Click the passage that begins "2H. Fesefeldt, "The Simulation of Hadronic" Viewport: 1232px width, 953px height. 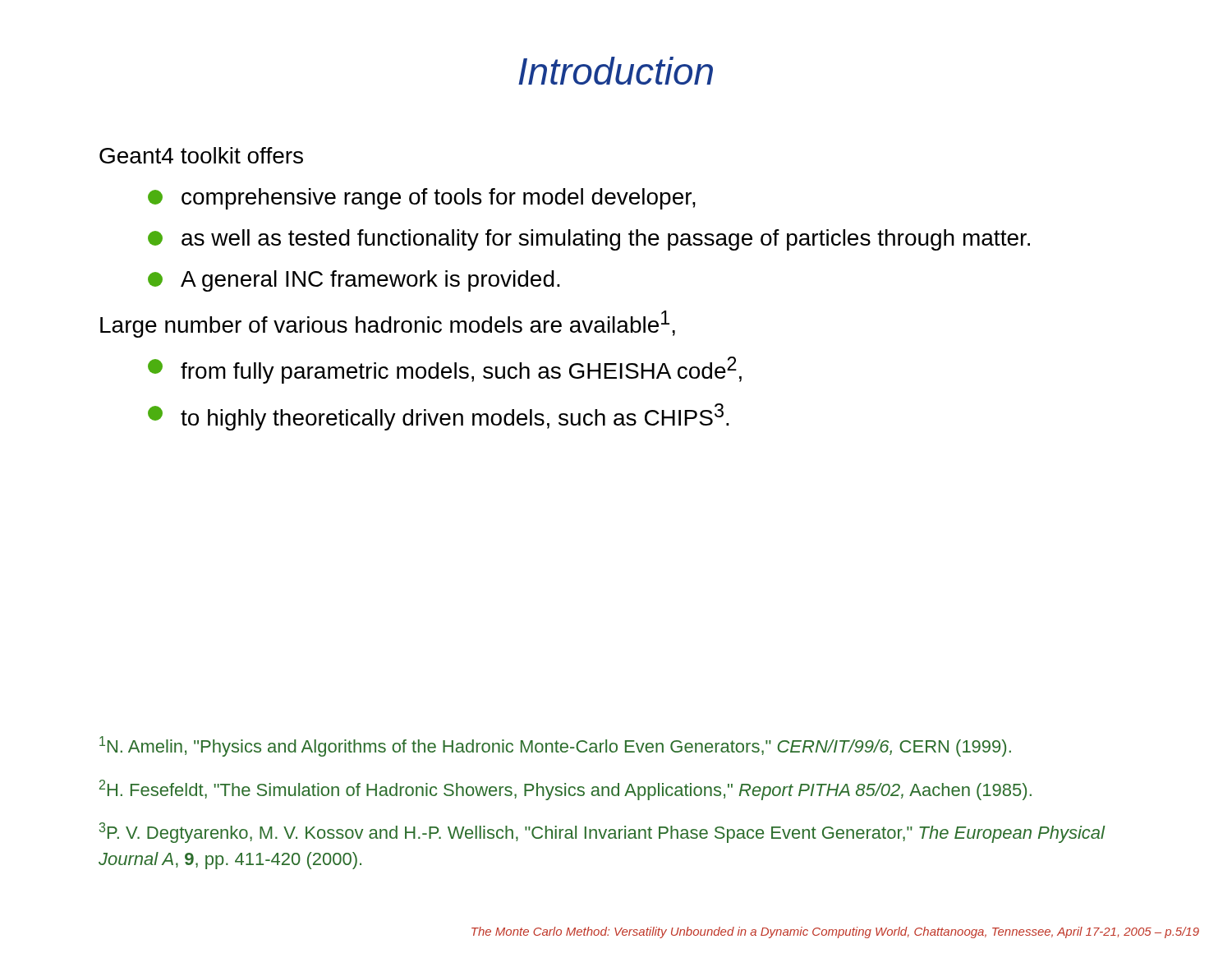(x=566, y=789)
